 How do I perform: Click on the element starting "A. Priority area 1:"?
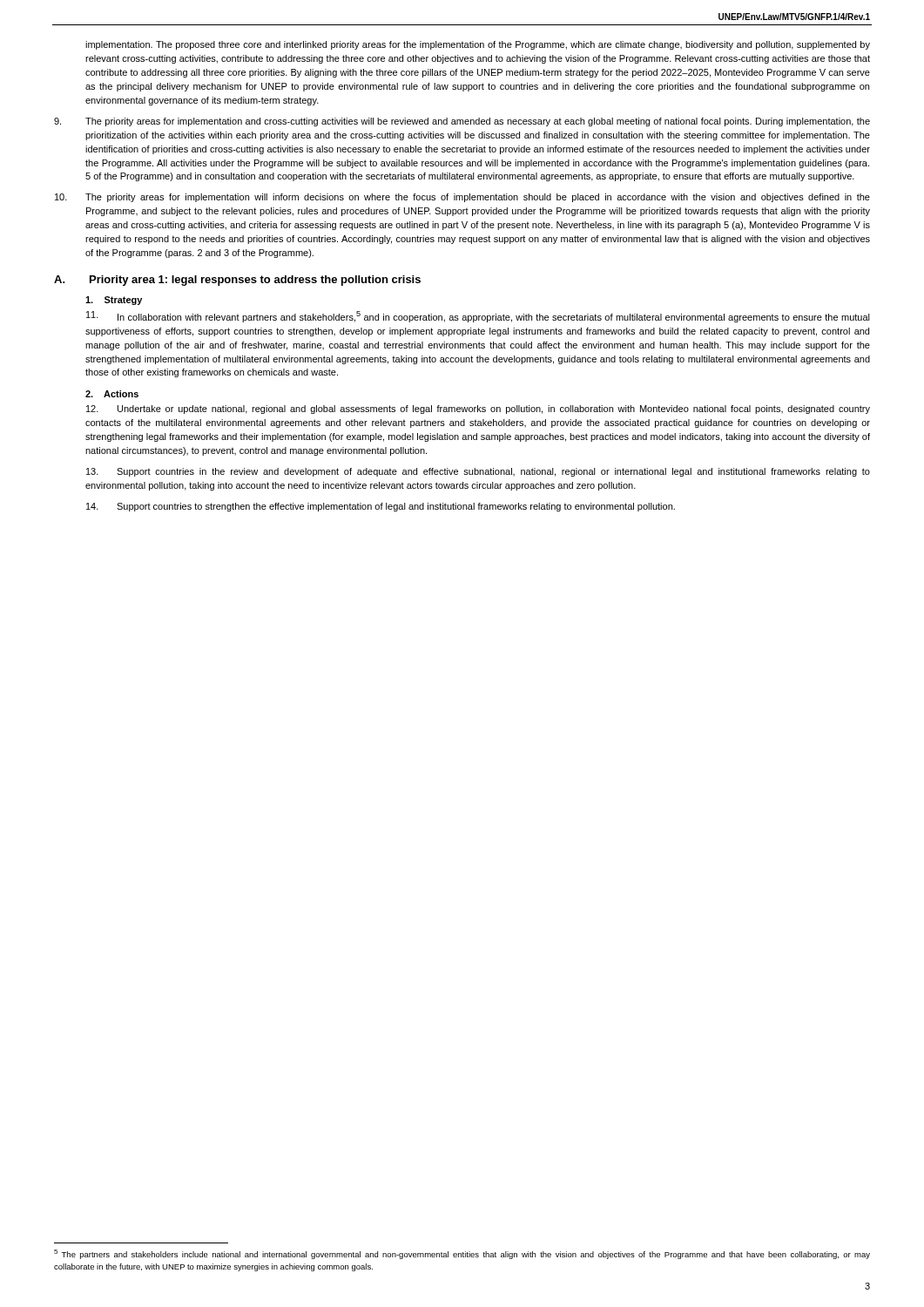[238, 279]
